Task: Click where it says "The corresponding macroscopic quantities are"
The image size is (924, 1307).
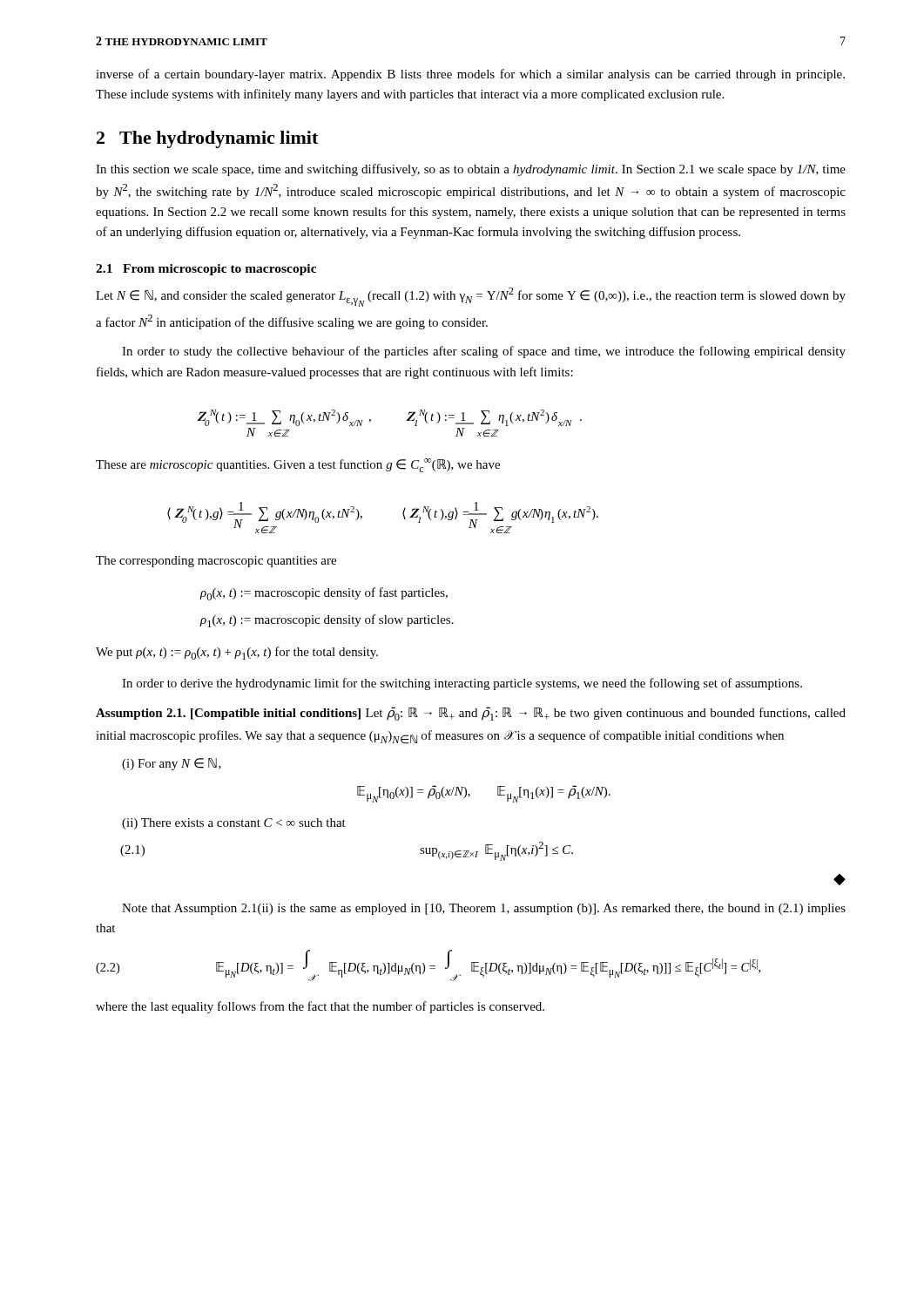Action: [216, 562]
